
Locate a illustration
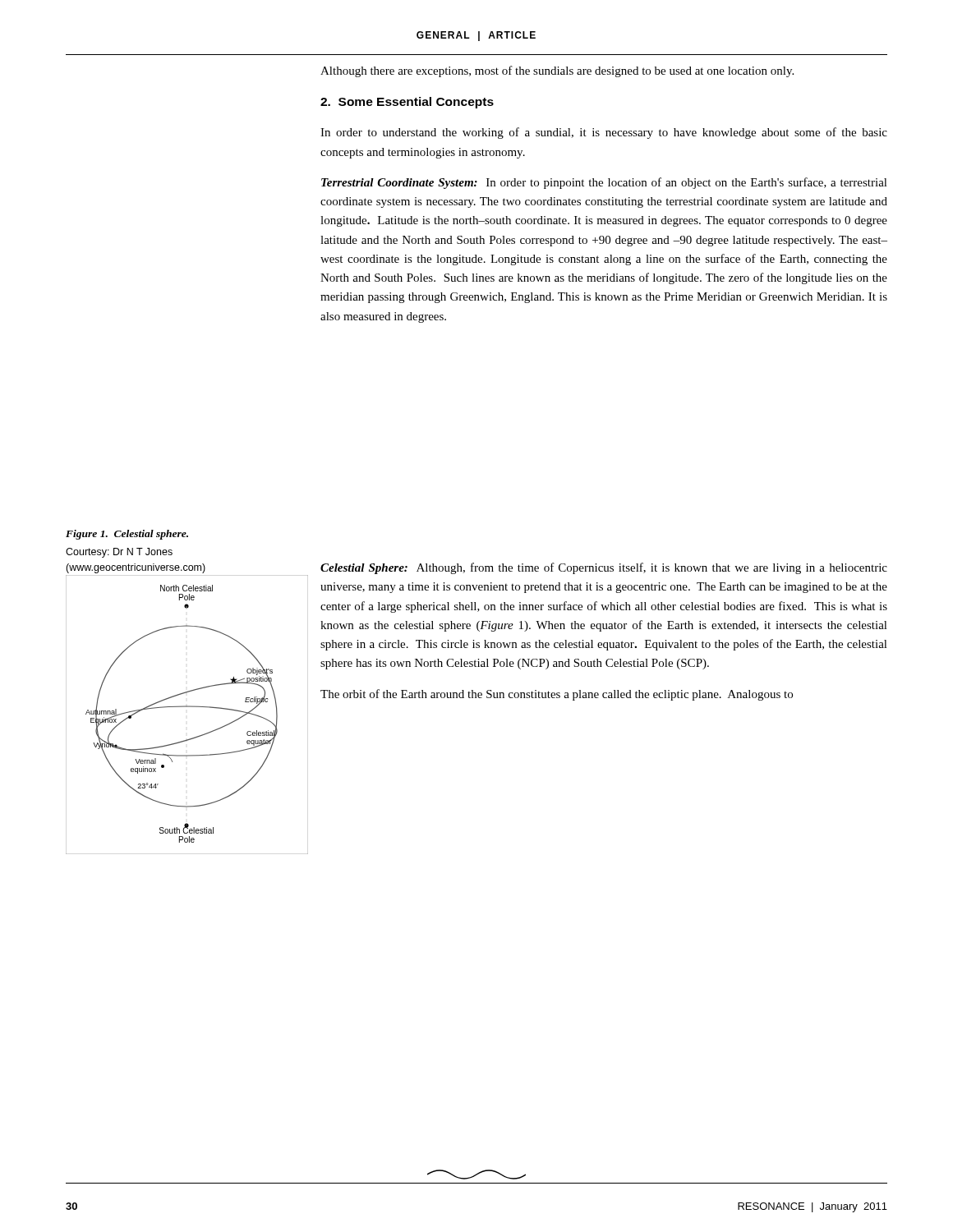click(x=187, y=715)
